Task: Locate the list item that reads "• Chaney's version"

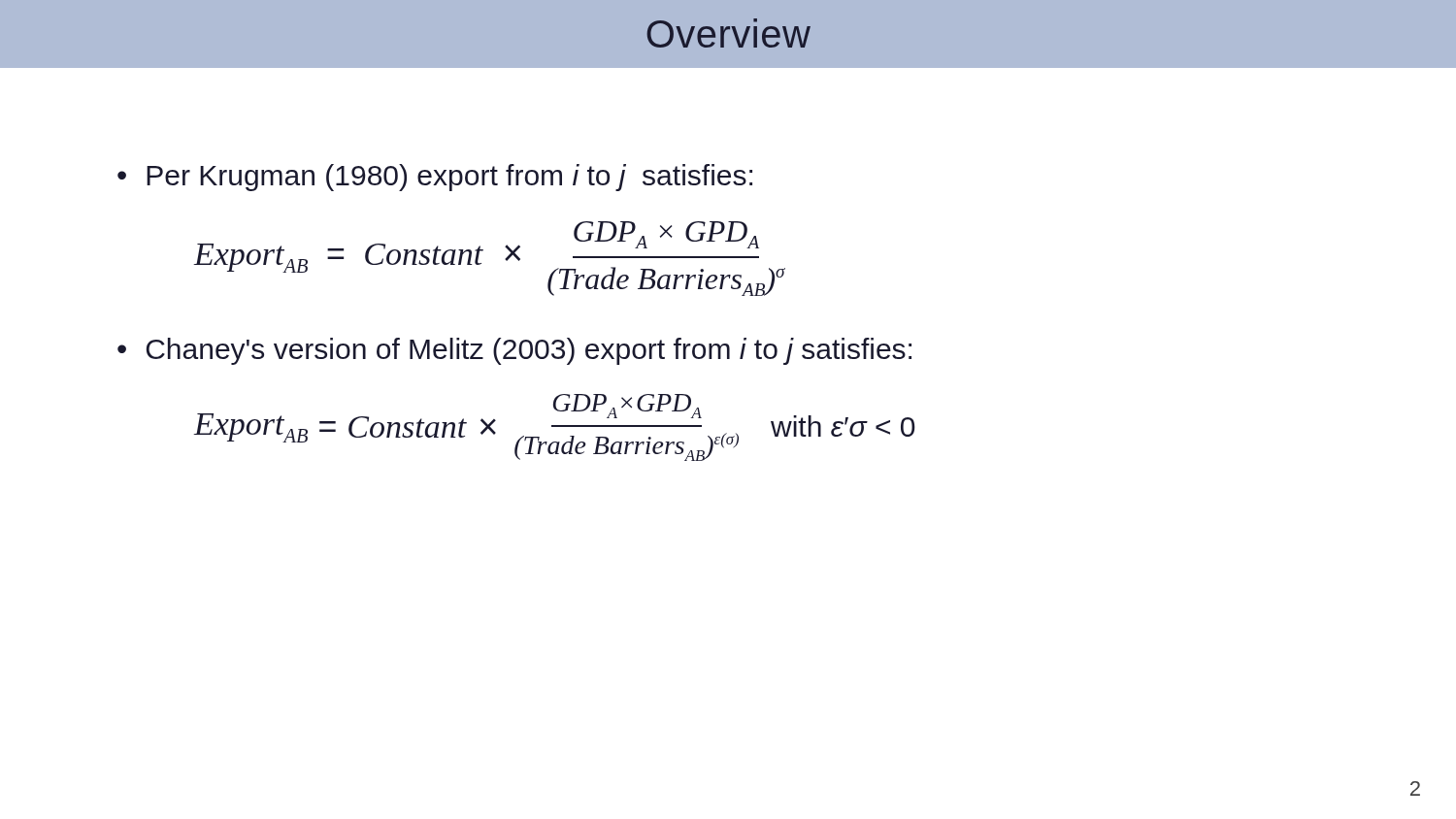Action: coord(515,349)
